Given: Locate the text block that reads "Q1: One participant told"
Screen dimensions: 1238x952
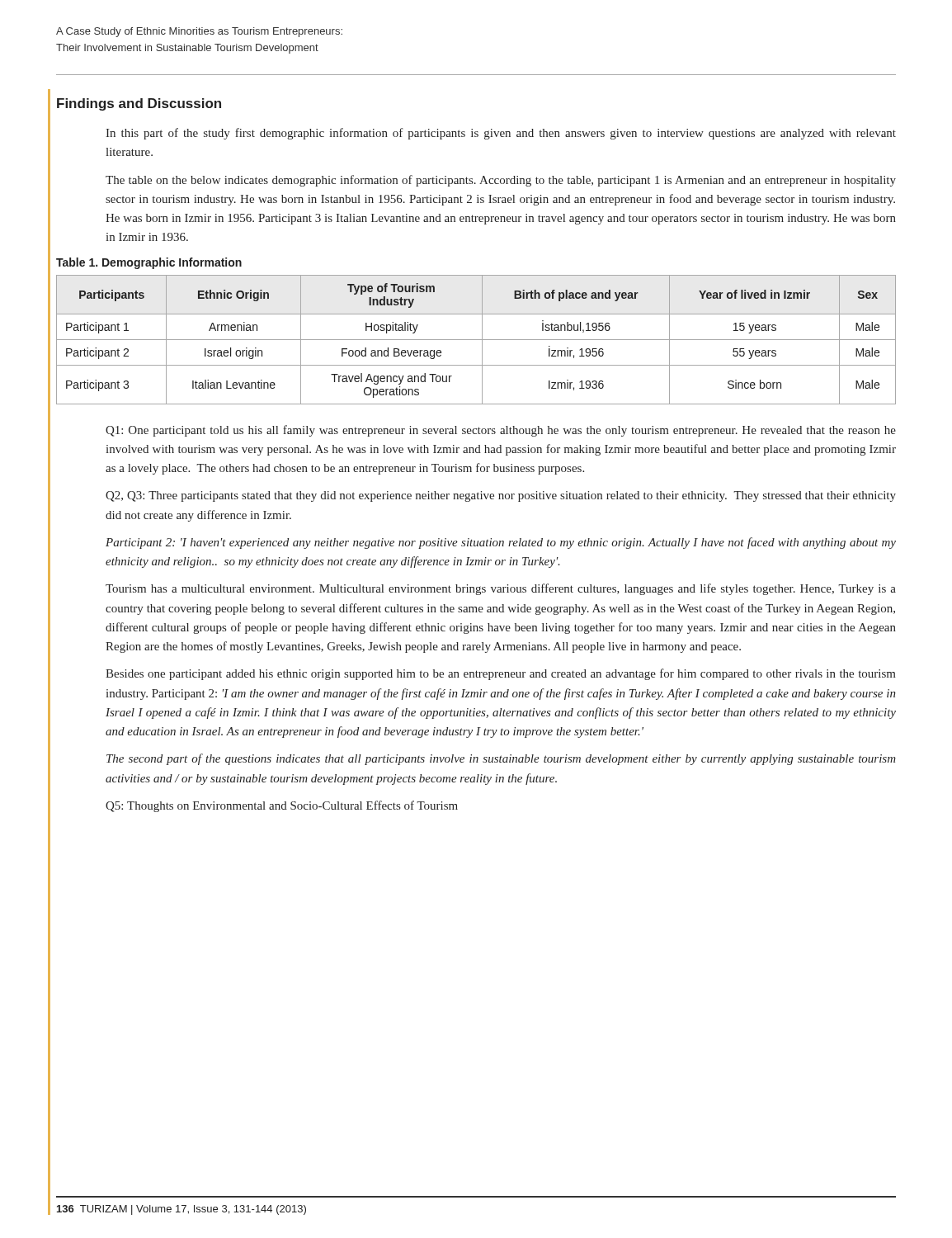Looking at the screenshot, I should tap(501, 449).
